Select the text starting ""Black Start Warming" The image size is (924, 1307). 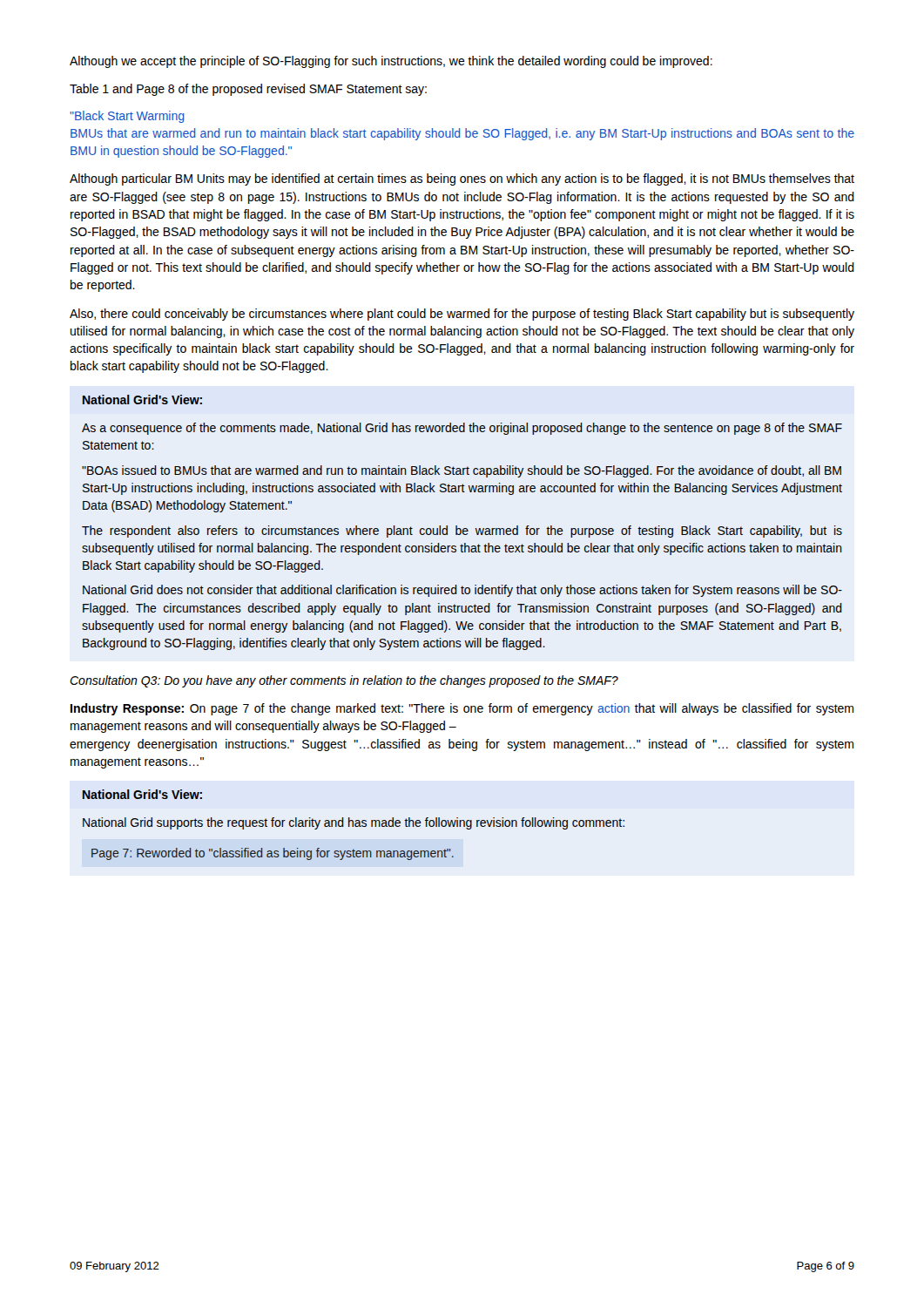coord(462,133)
